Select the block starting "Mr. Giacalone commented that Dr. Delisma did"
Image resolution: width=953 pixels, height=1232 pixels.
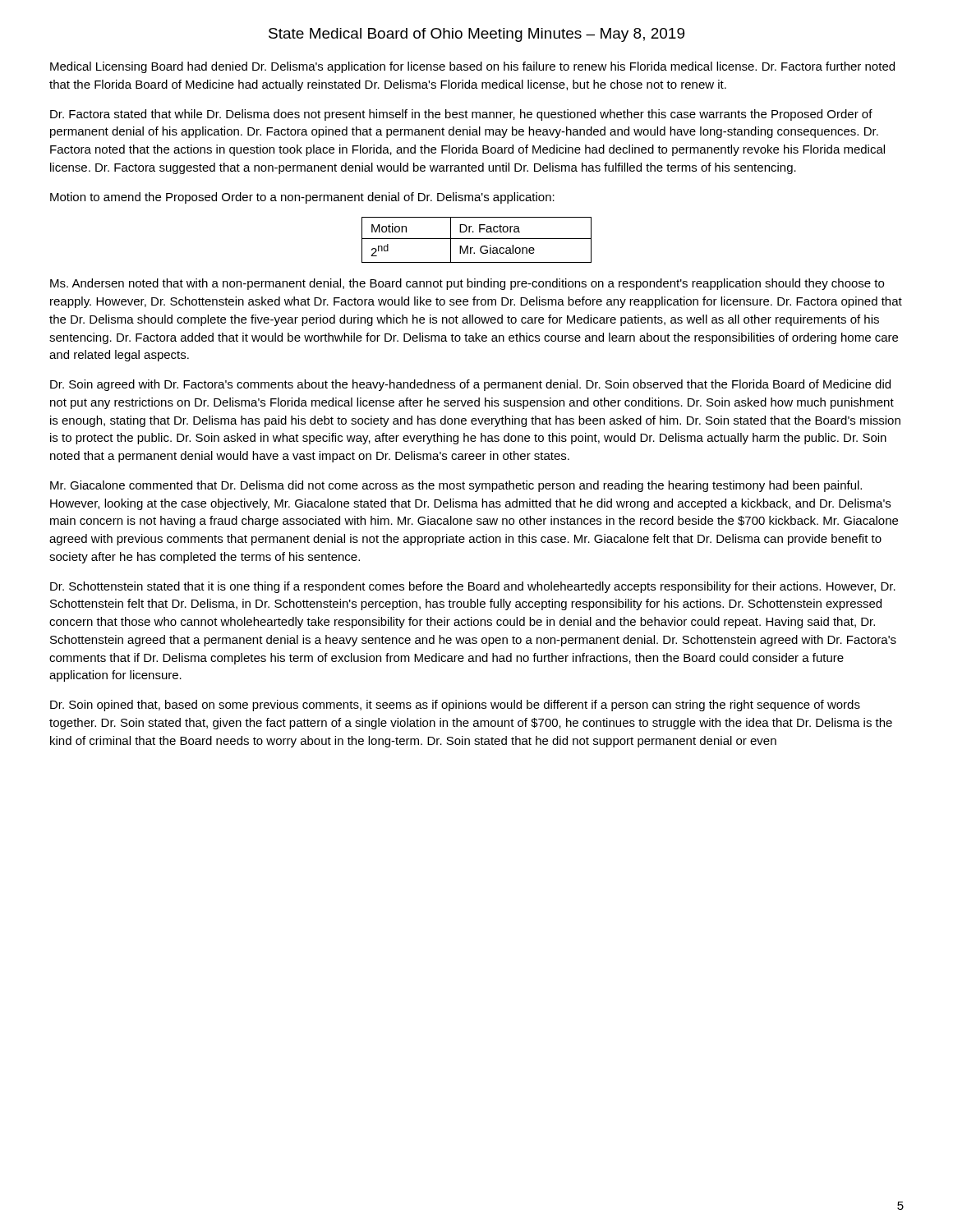pyautogui.click(x=474, y=521)
